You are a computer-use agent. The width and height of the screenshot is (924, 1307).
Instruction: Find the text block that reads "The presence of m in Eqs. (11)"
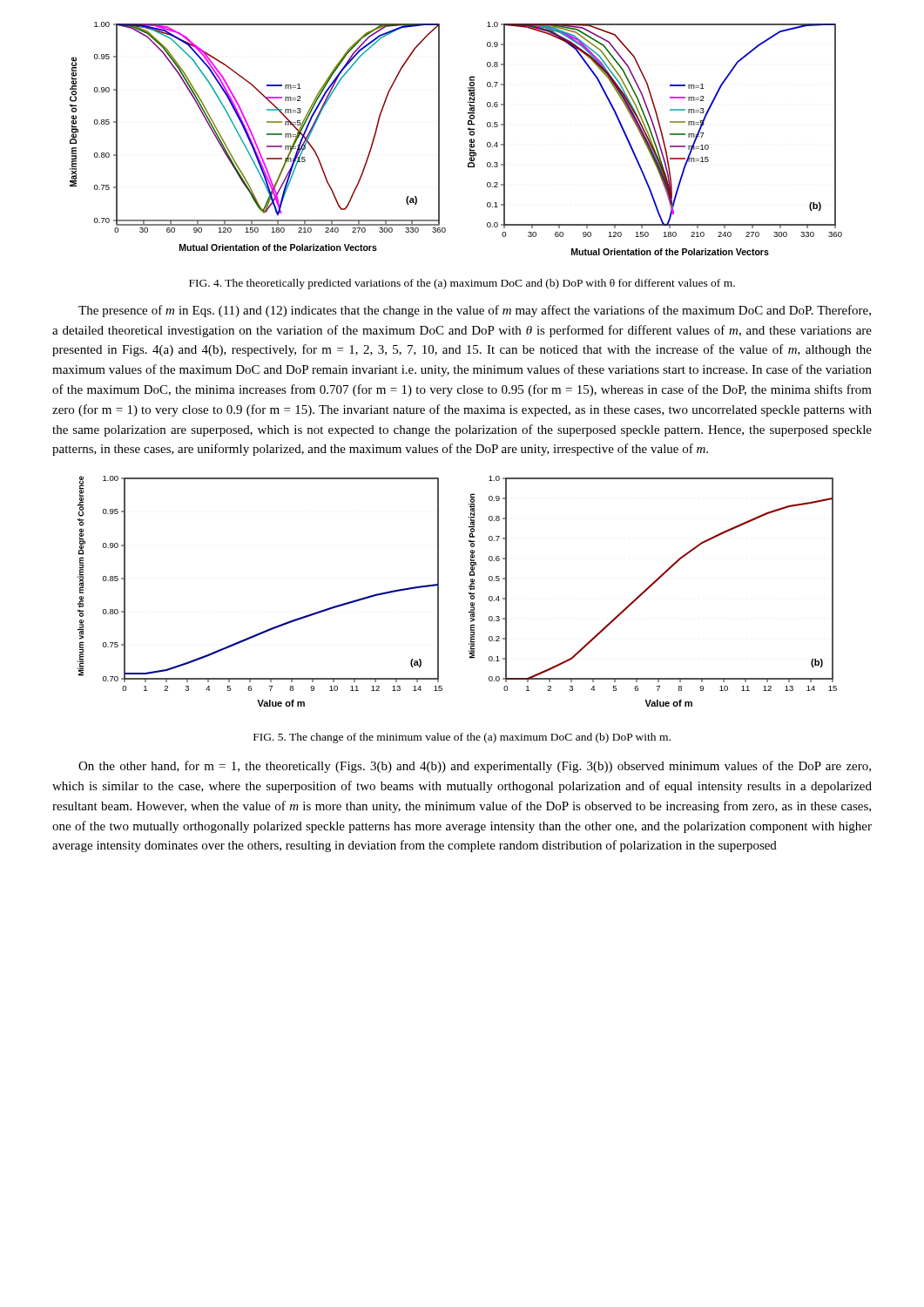tap(462, 380)
